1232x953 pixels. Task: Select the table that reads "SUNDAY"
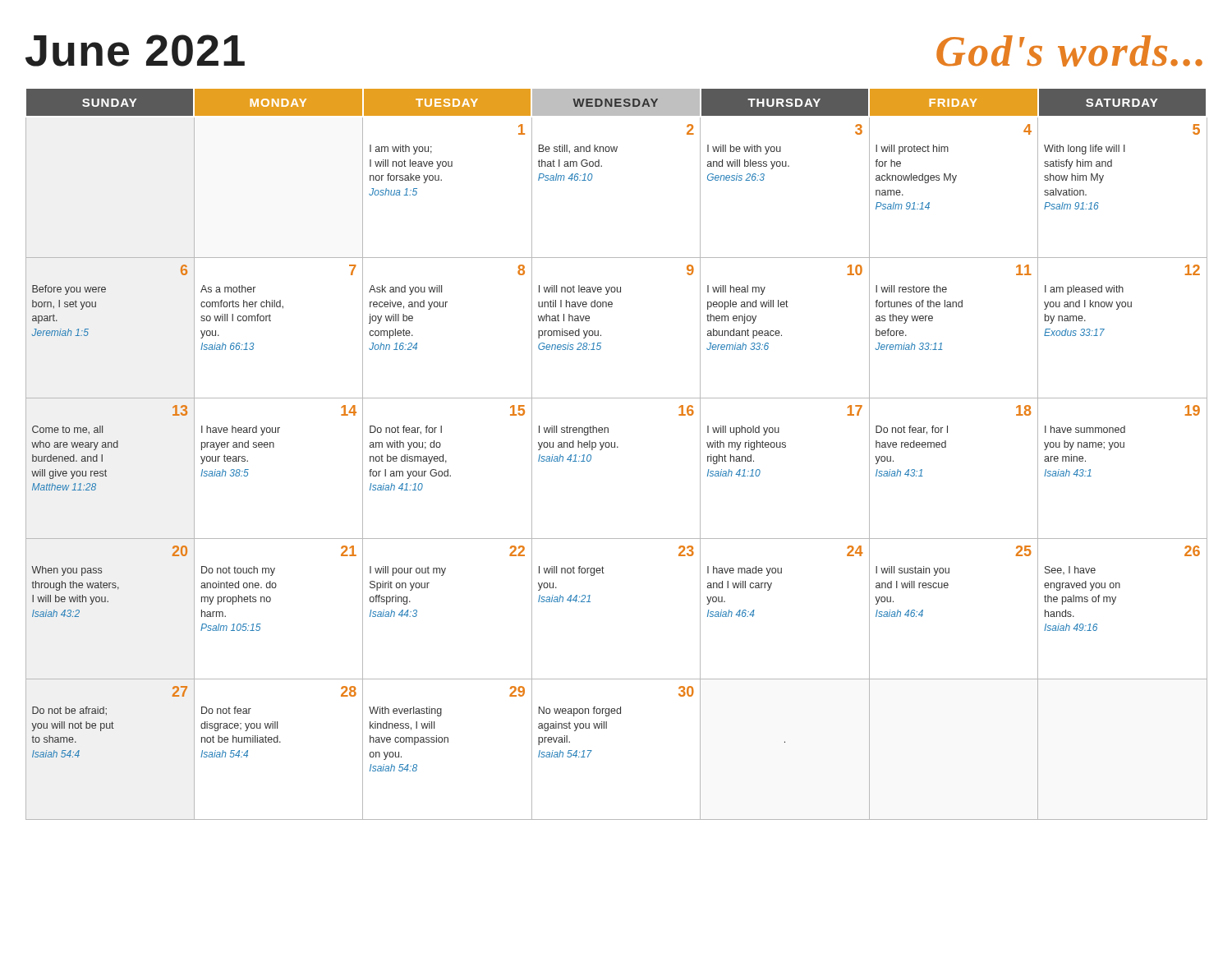pos(616,453)
